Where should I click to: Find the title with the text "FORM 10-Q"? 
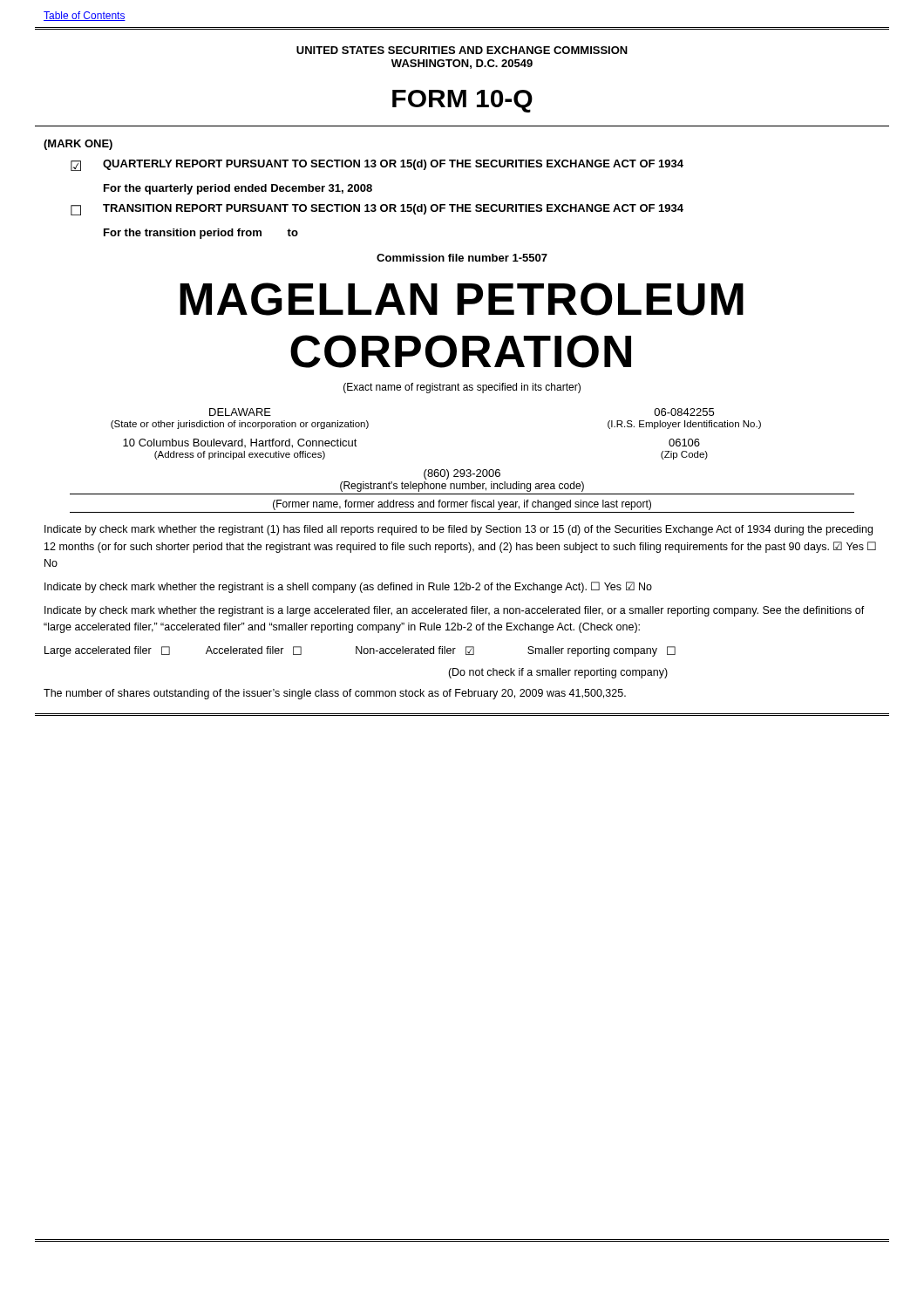pos(462,98)
